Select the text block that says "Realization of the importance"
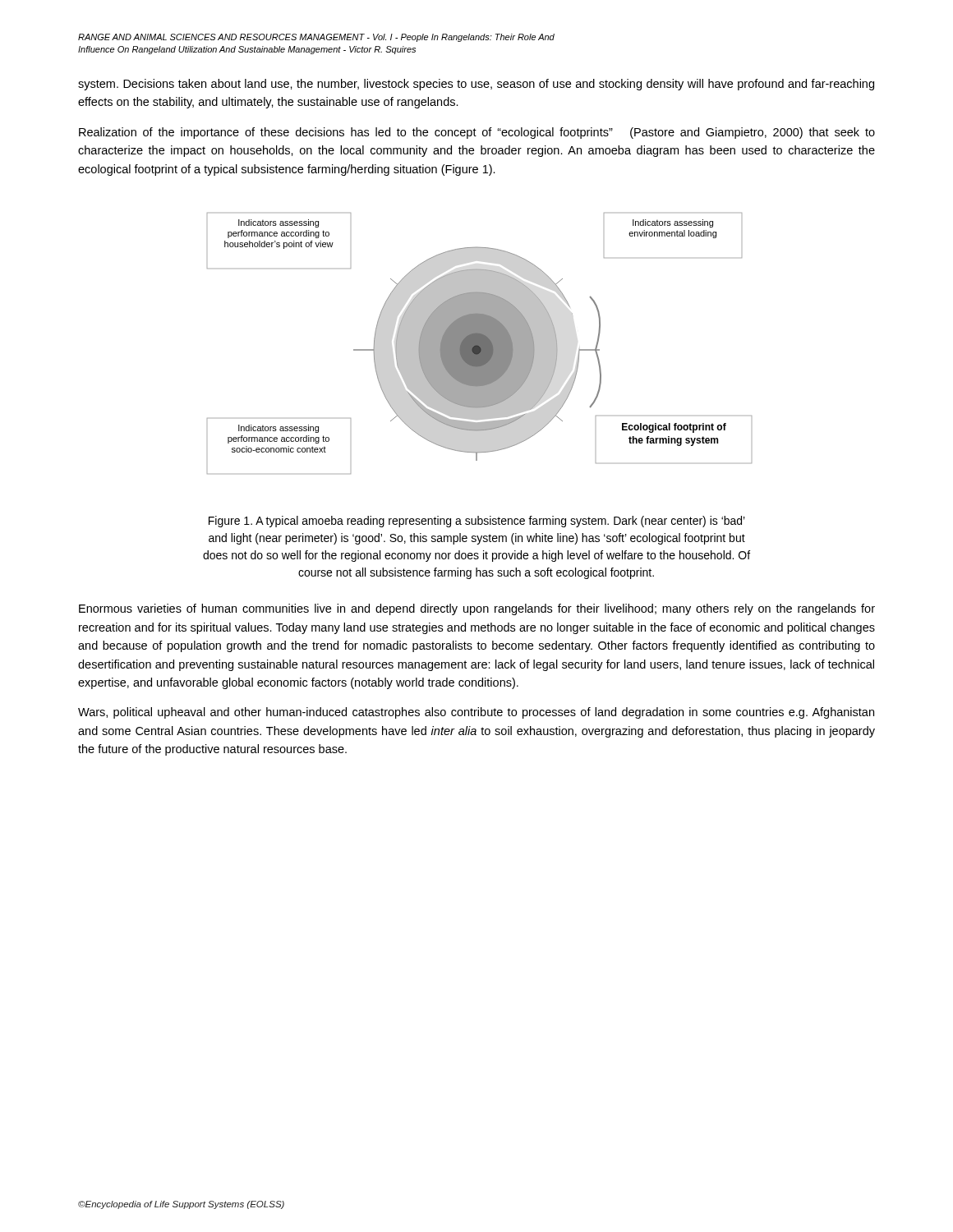 click(x=476, y=151)
